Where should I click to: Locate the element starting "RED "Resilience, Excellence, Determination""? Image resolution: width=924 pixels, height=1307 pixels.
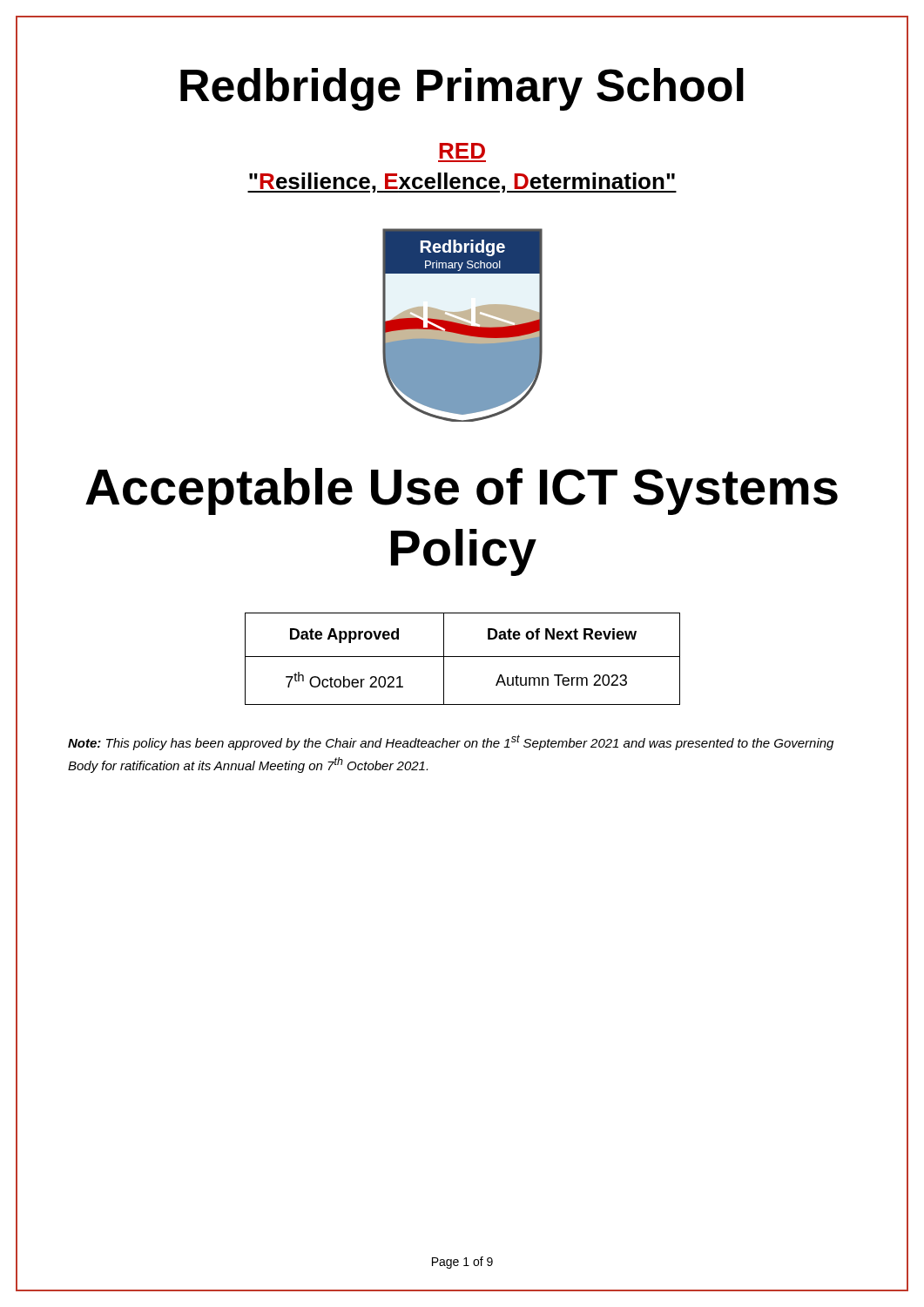click(462, 166)
